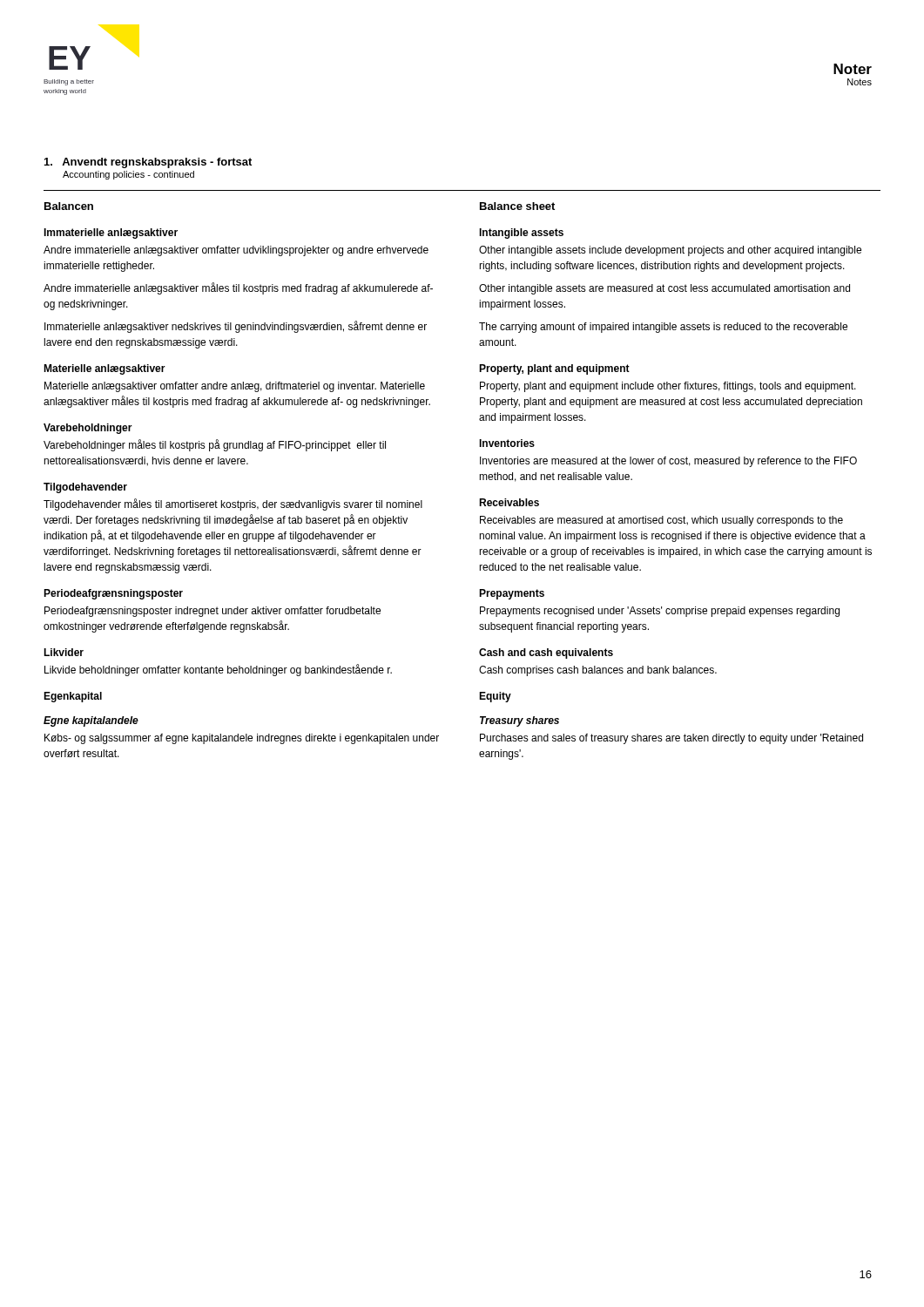The width and height of the screenshot is (924, 1307).
Task: Navigate to the region starting "Cash comprises cash balances and bank balances."
Action: point(598,670)
